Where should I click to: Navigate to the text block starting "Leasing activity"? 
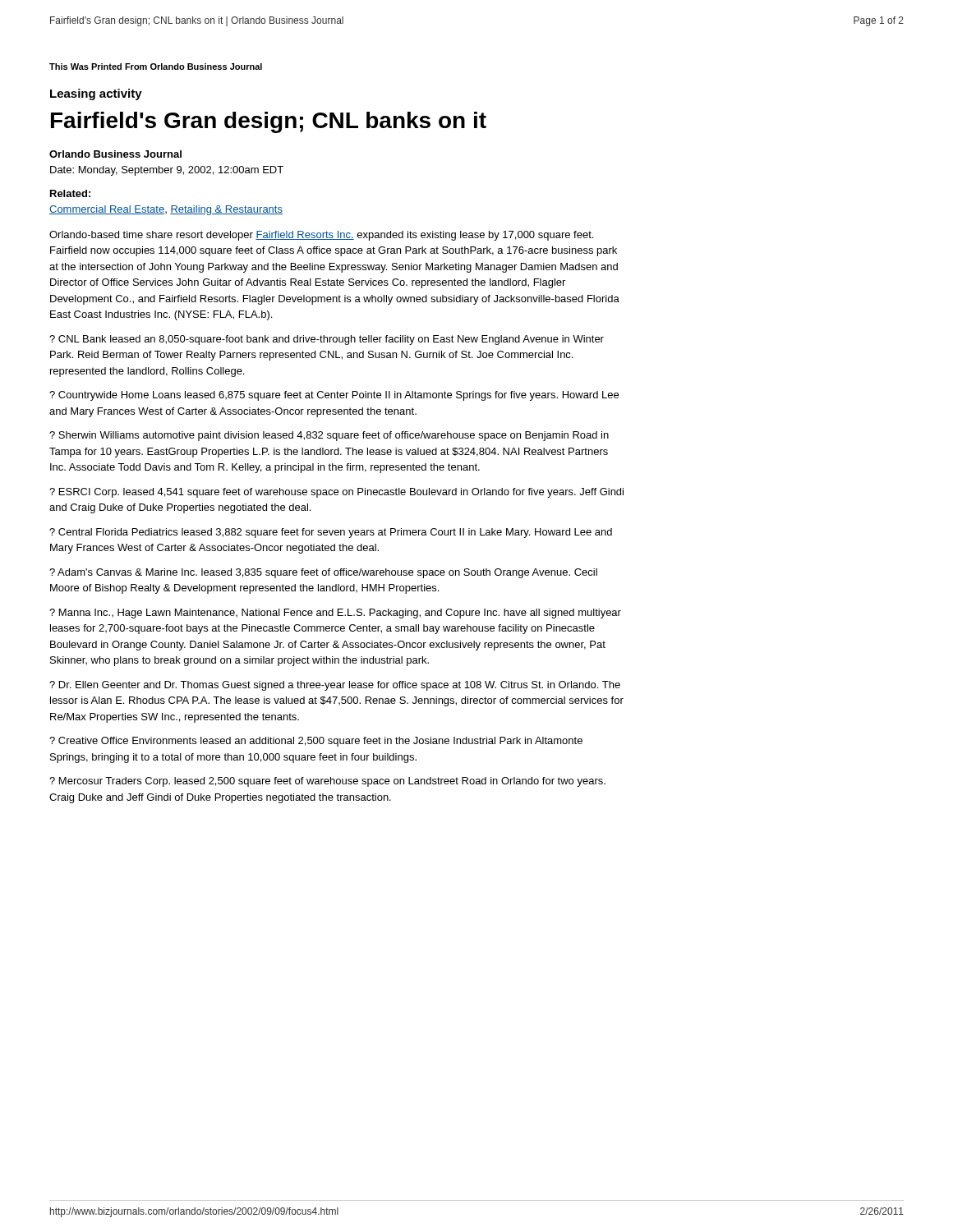[95, 93]
